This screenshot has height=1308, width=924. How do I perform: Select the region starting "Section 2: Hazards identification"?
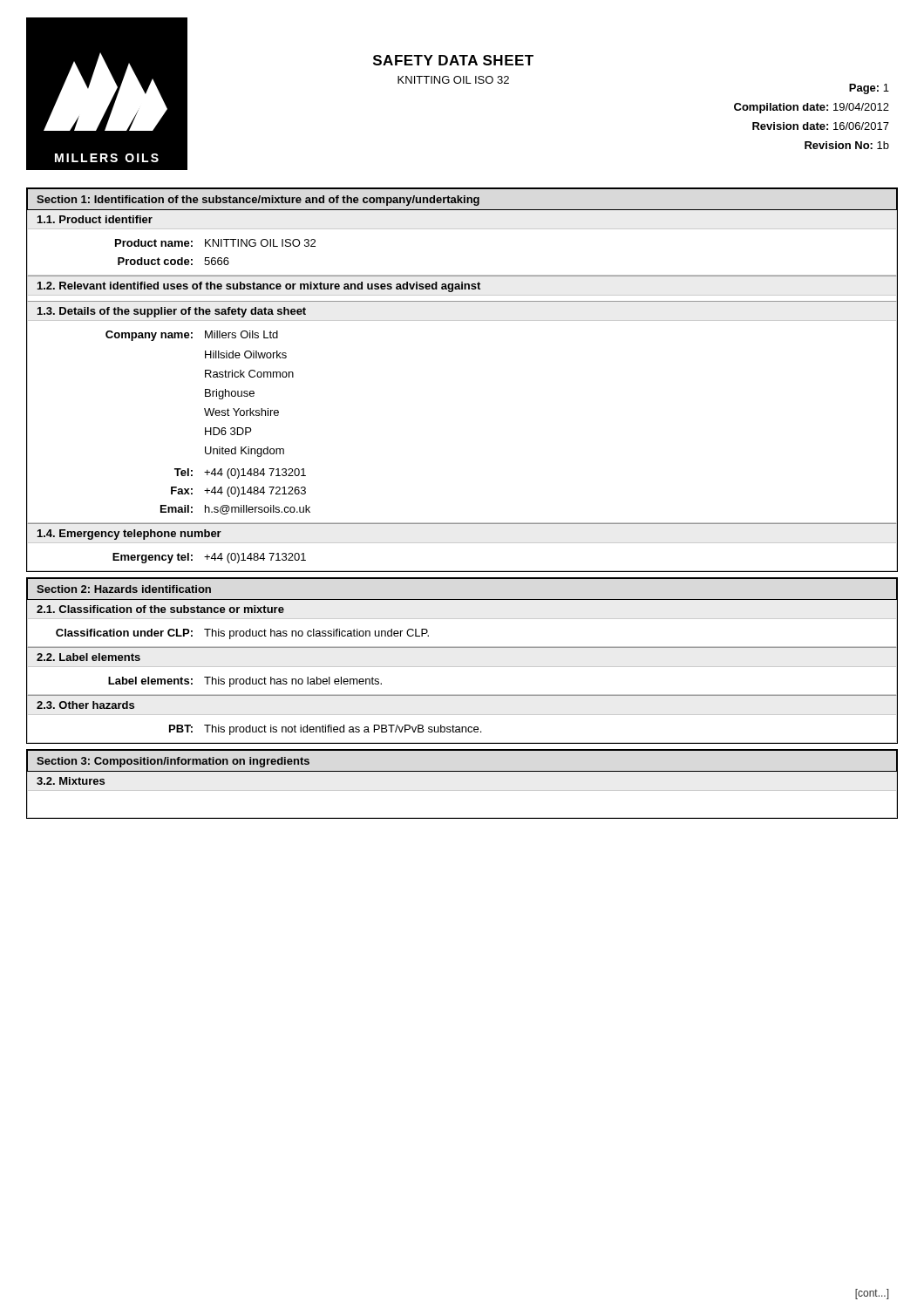coord(124,589)
